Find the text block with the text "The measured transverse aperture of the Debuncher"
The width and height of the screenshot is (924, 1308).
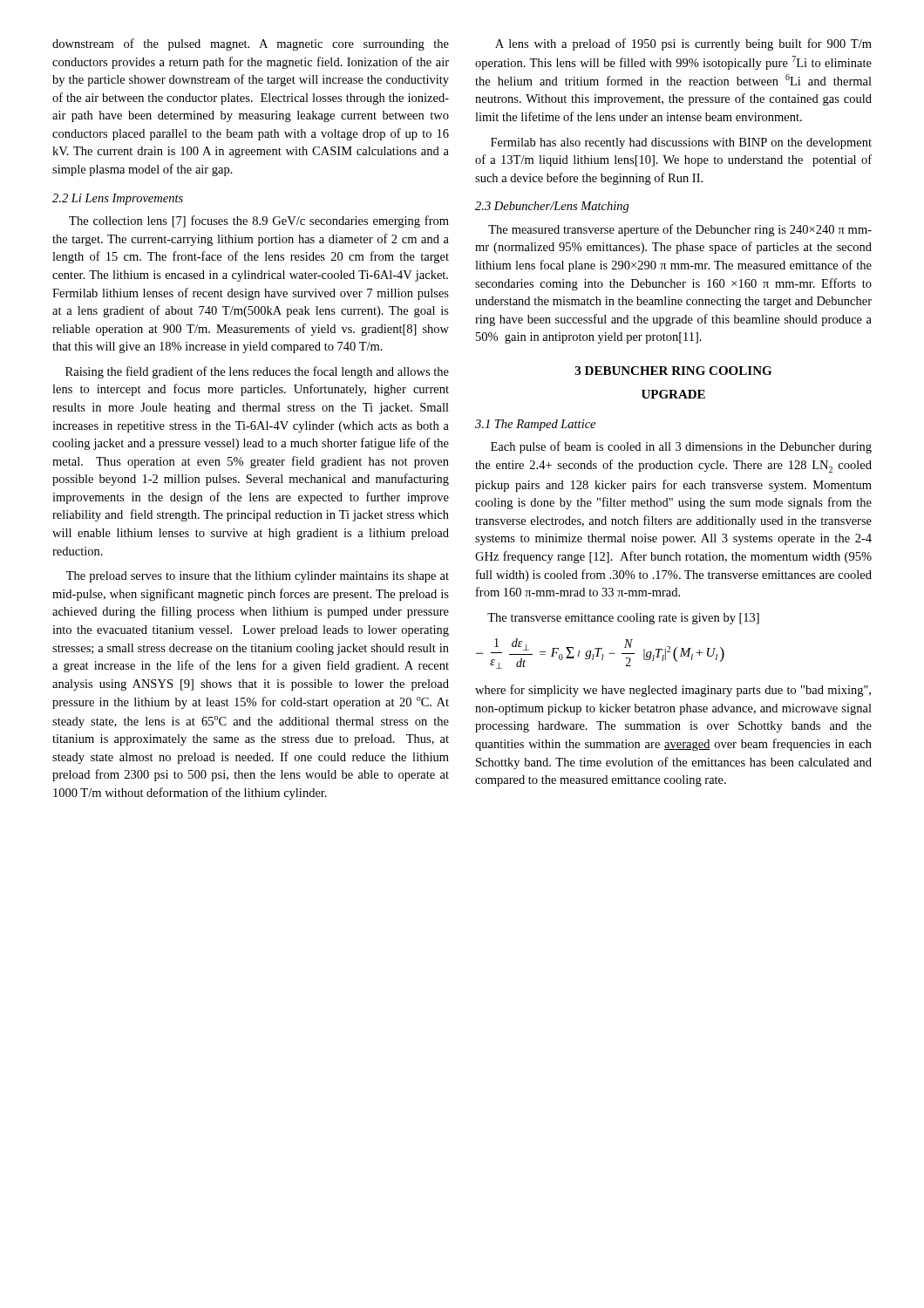(673, 283)
